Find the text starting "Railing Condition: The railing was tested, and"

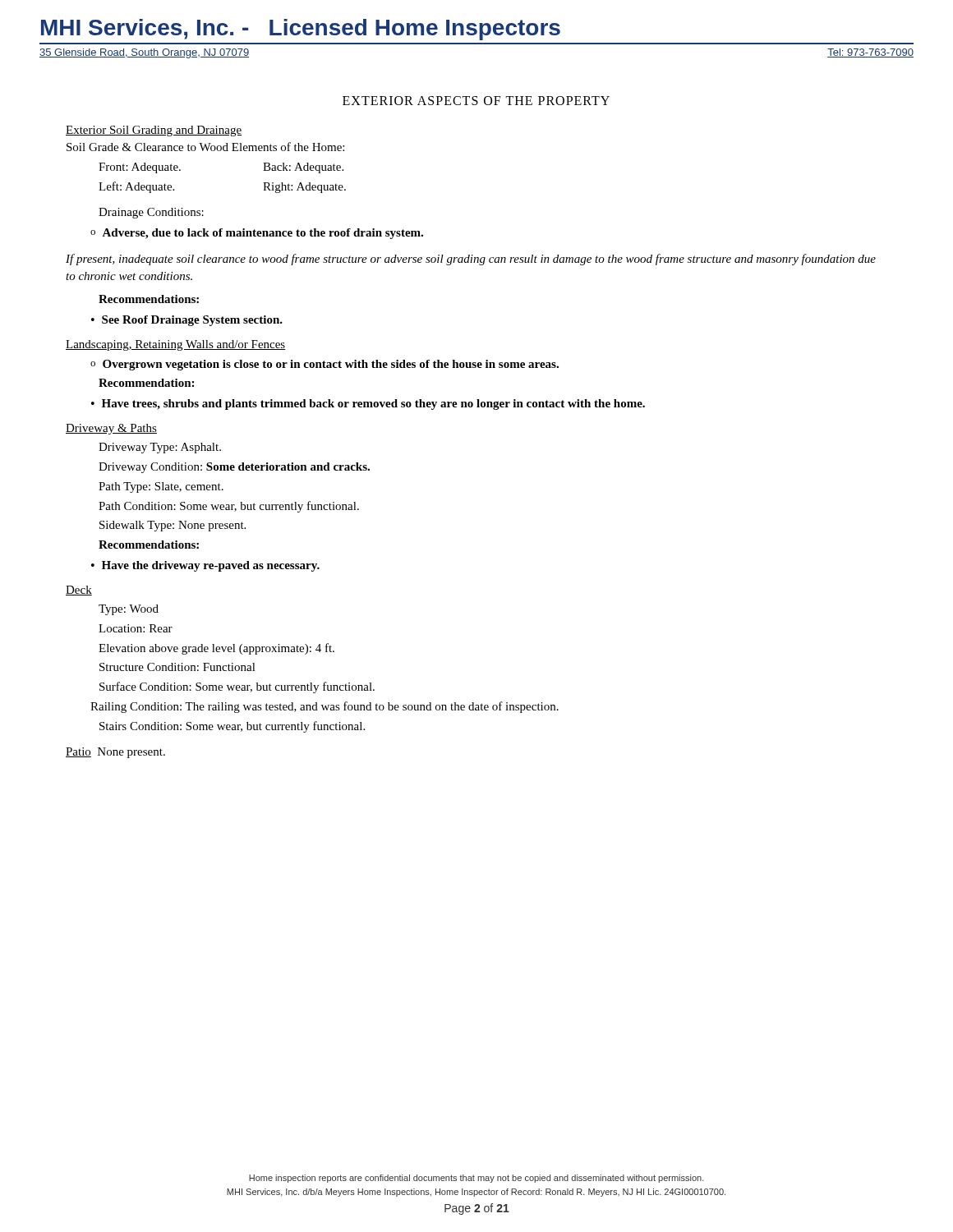(312, 706)
